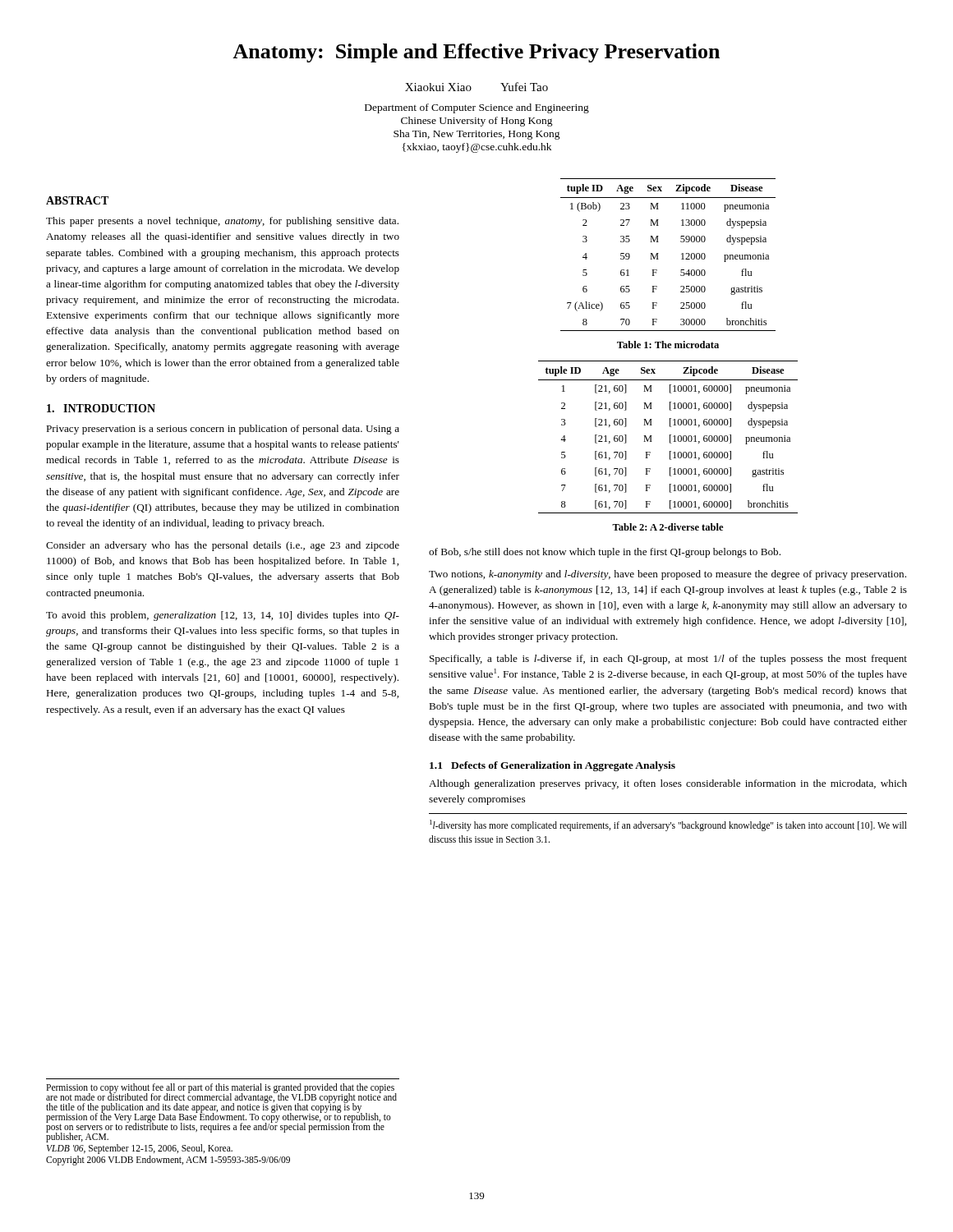Image resolution: width=953 pixels, height=1232 pixels.
Task: Locate the footnote containing "Permission to copy without fee all or part"
Action: 223,1124
